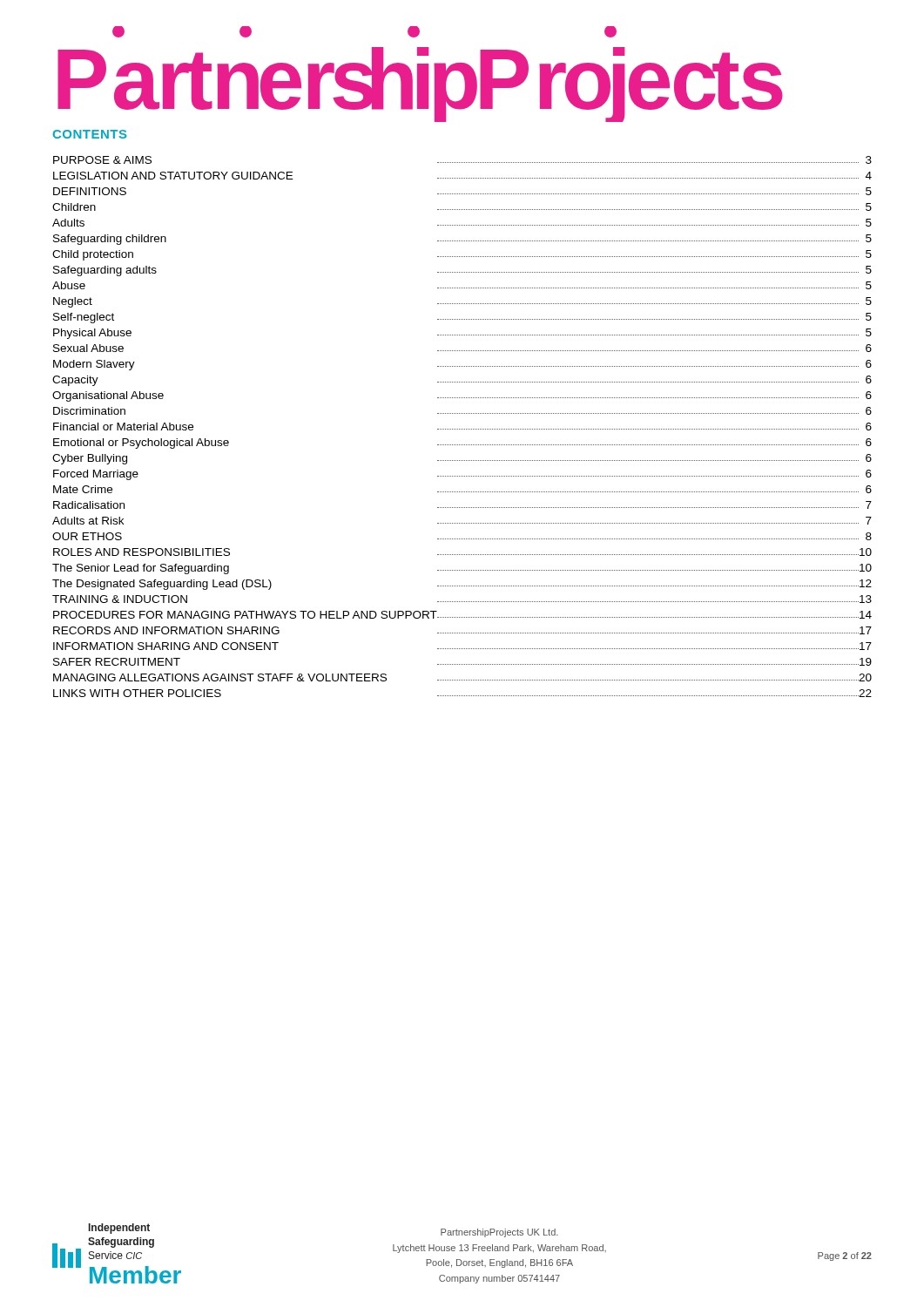Locate the text "LEGISLATION AND STATUTORY GUIDANCE 4"
Viewport: 924px width, 1307px height.
pyautogui.click(x=462, y=175)
